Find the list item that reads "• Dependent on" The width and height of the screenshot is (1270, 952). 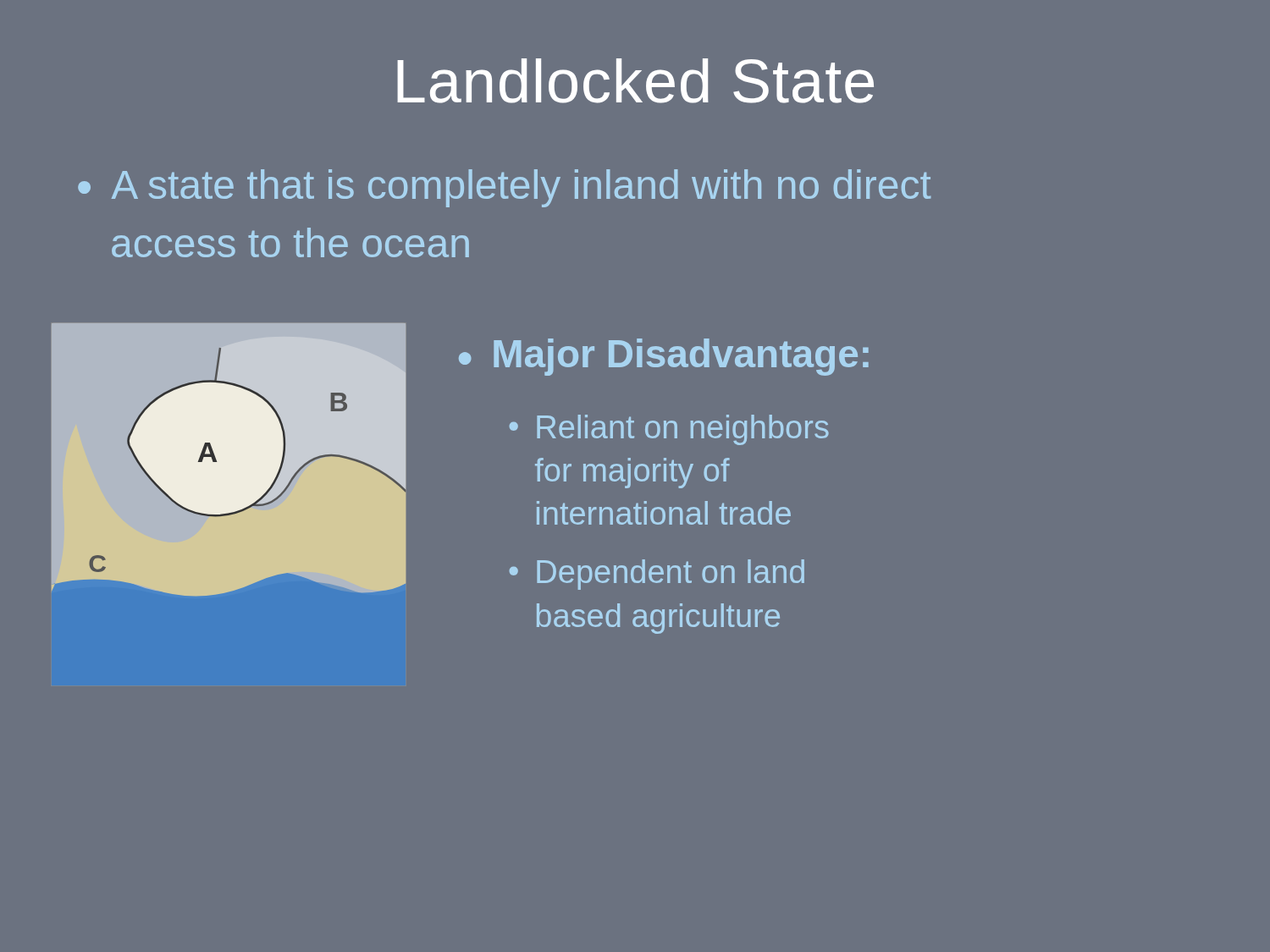(657, 595)
